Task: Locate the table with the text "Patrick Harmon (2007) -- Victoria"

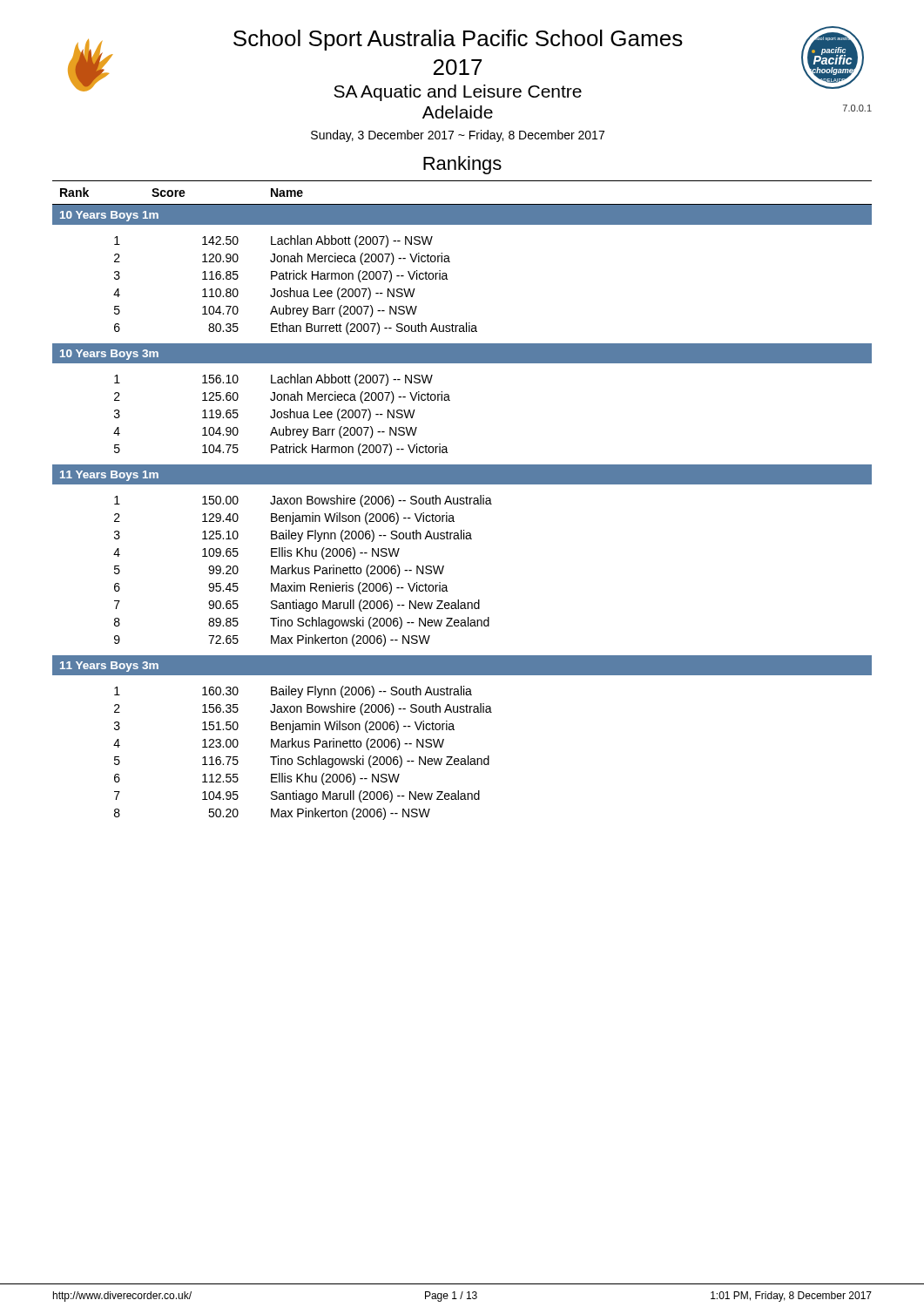Action: tap(462, 501)
